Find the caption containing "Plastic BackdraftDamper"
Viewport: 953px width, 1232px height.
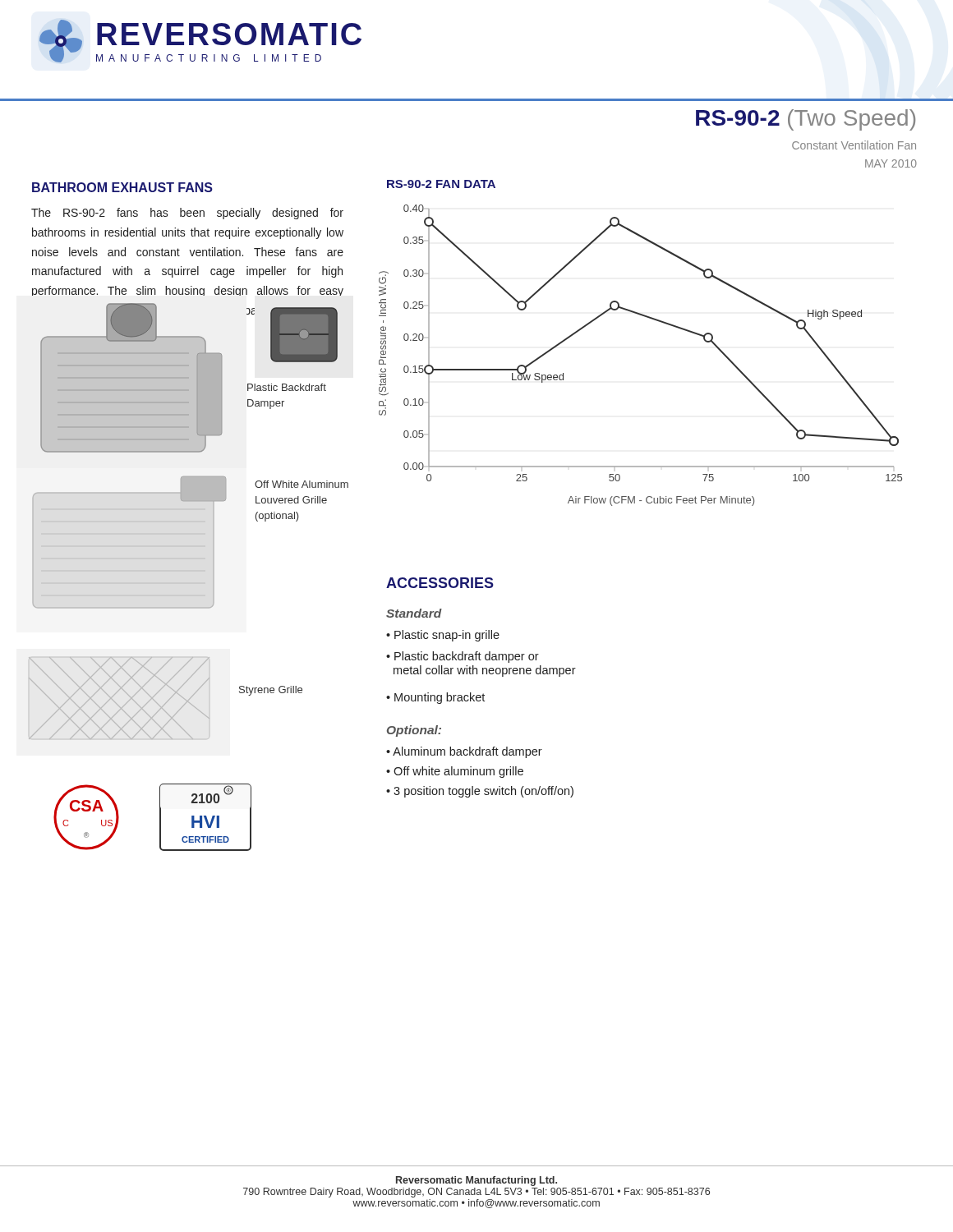[286, 395]
